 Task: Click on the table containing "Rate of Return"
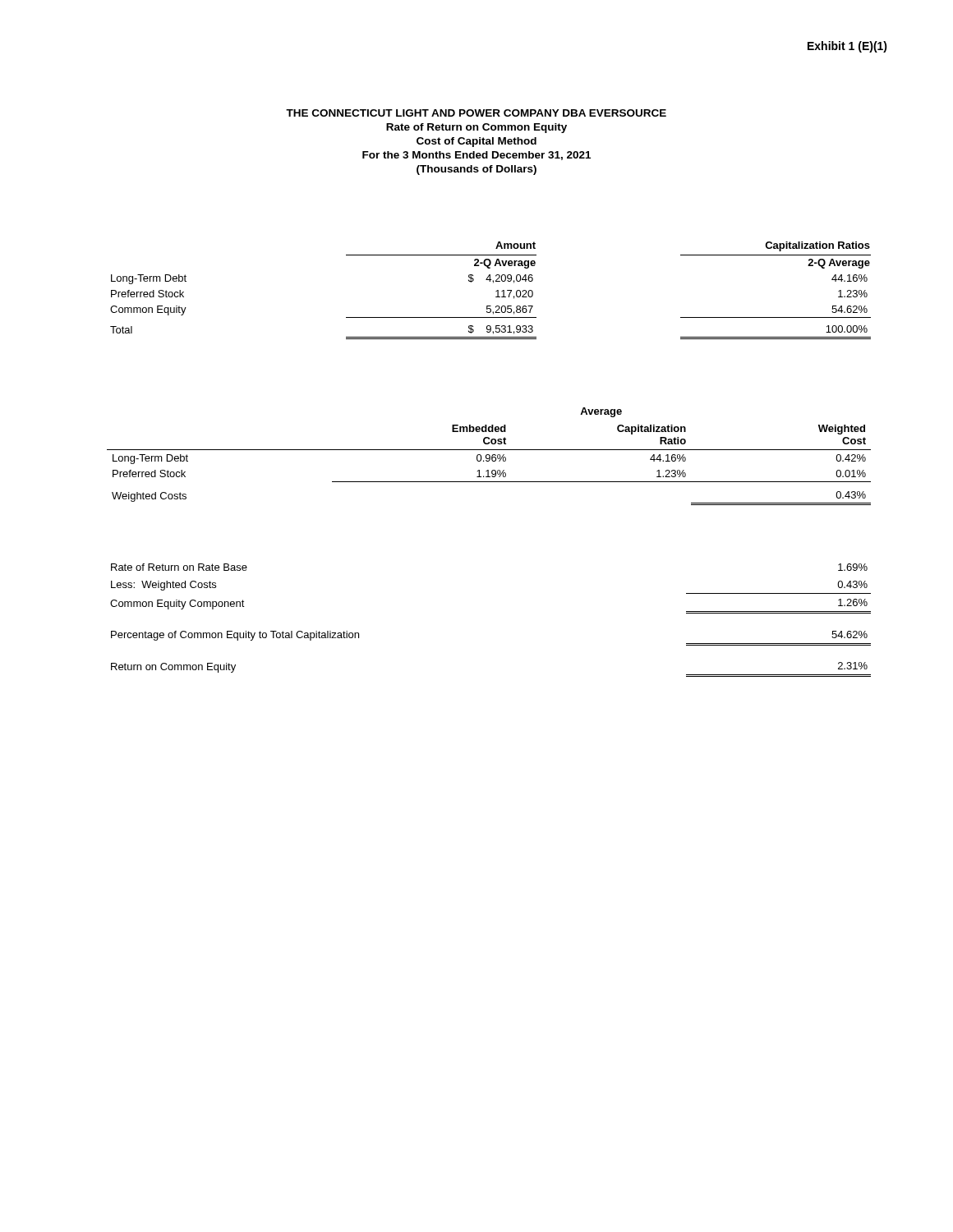[489, 618]
